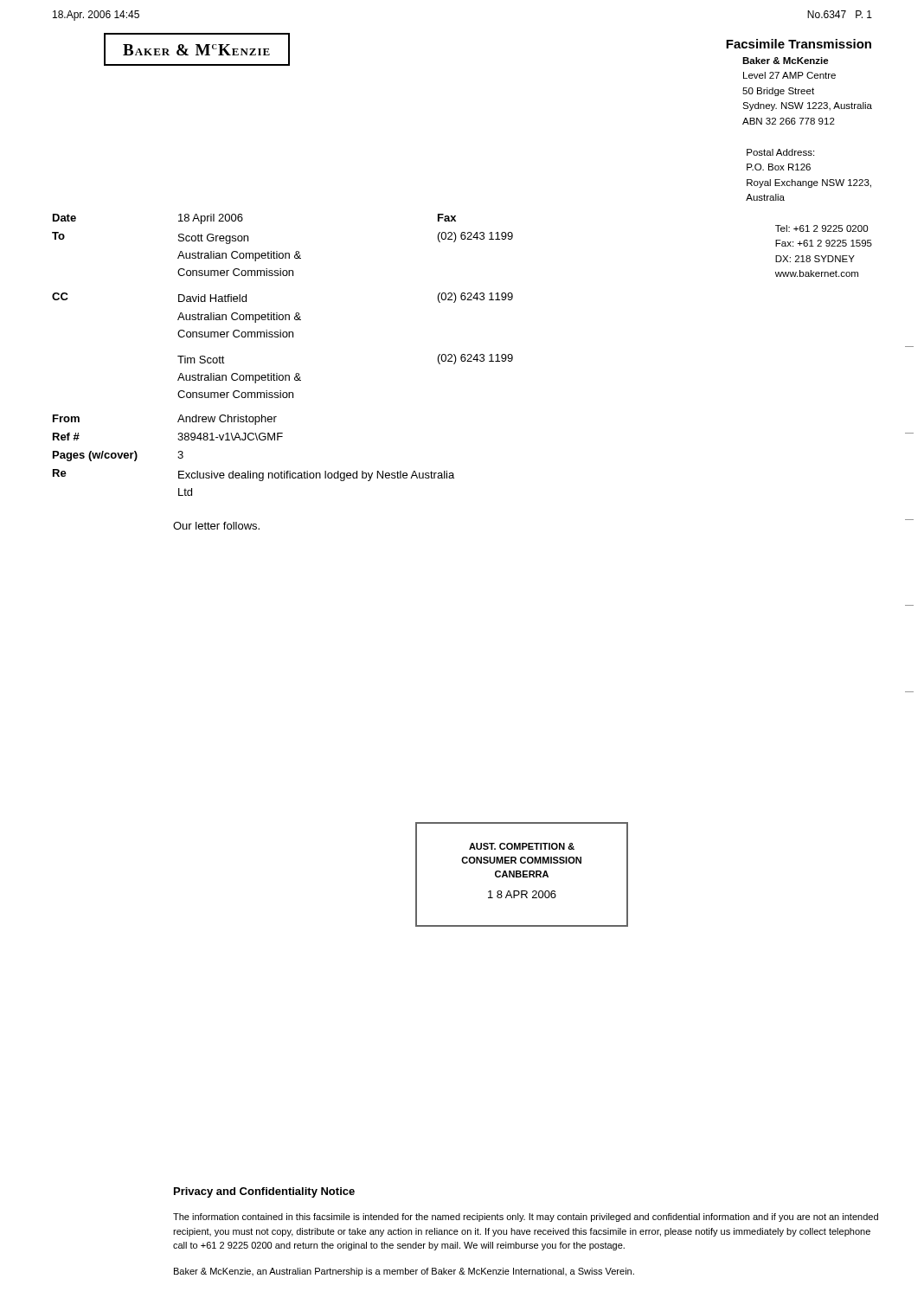The image size is (924, 1298).
Task: Click on the text block that says "Postal Address: P.O."
Action: pyautogui.click(x=809, y=175)
